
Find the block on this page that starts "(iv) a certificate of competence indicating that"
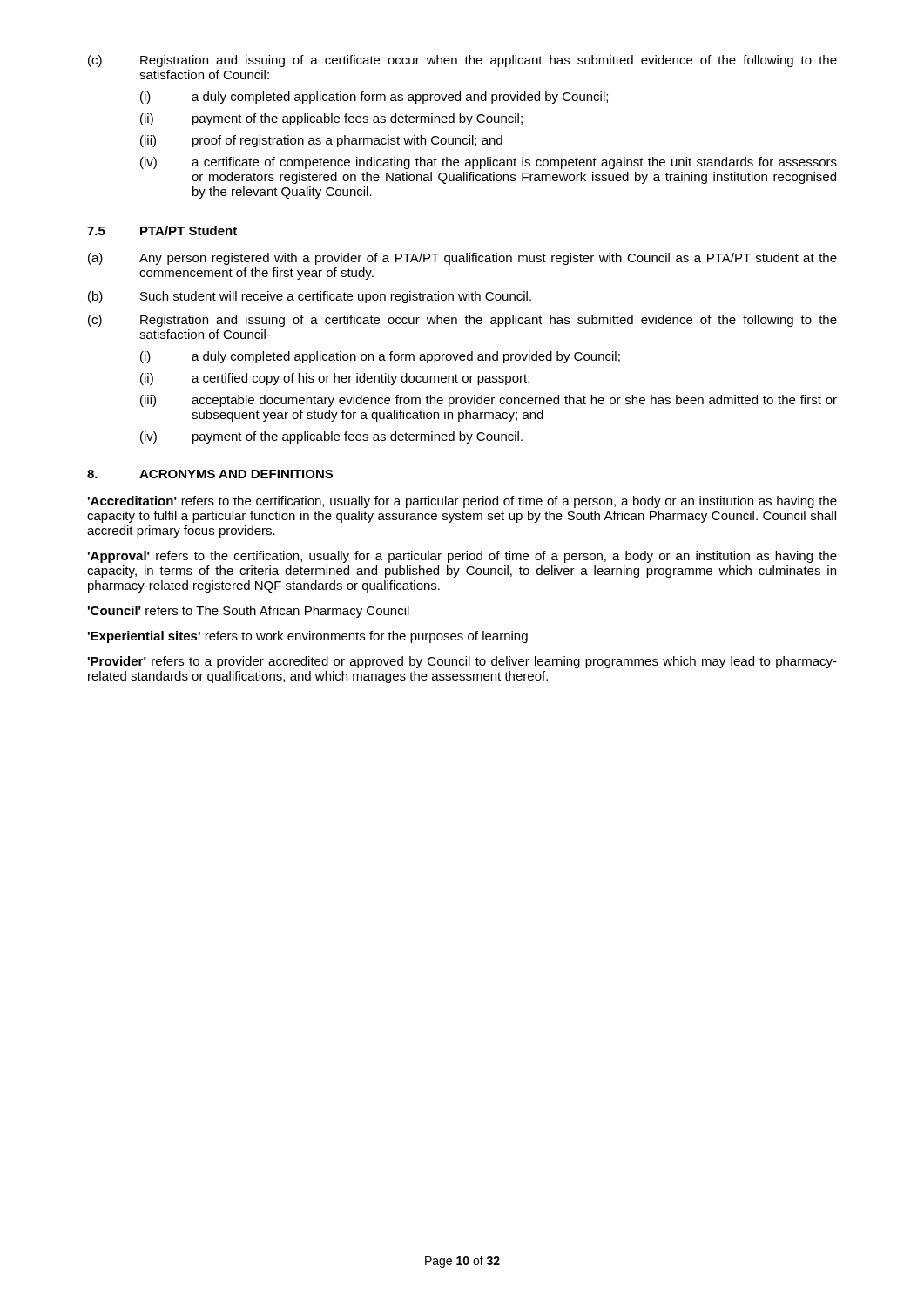pyautogui.click(x=488, y=176)
